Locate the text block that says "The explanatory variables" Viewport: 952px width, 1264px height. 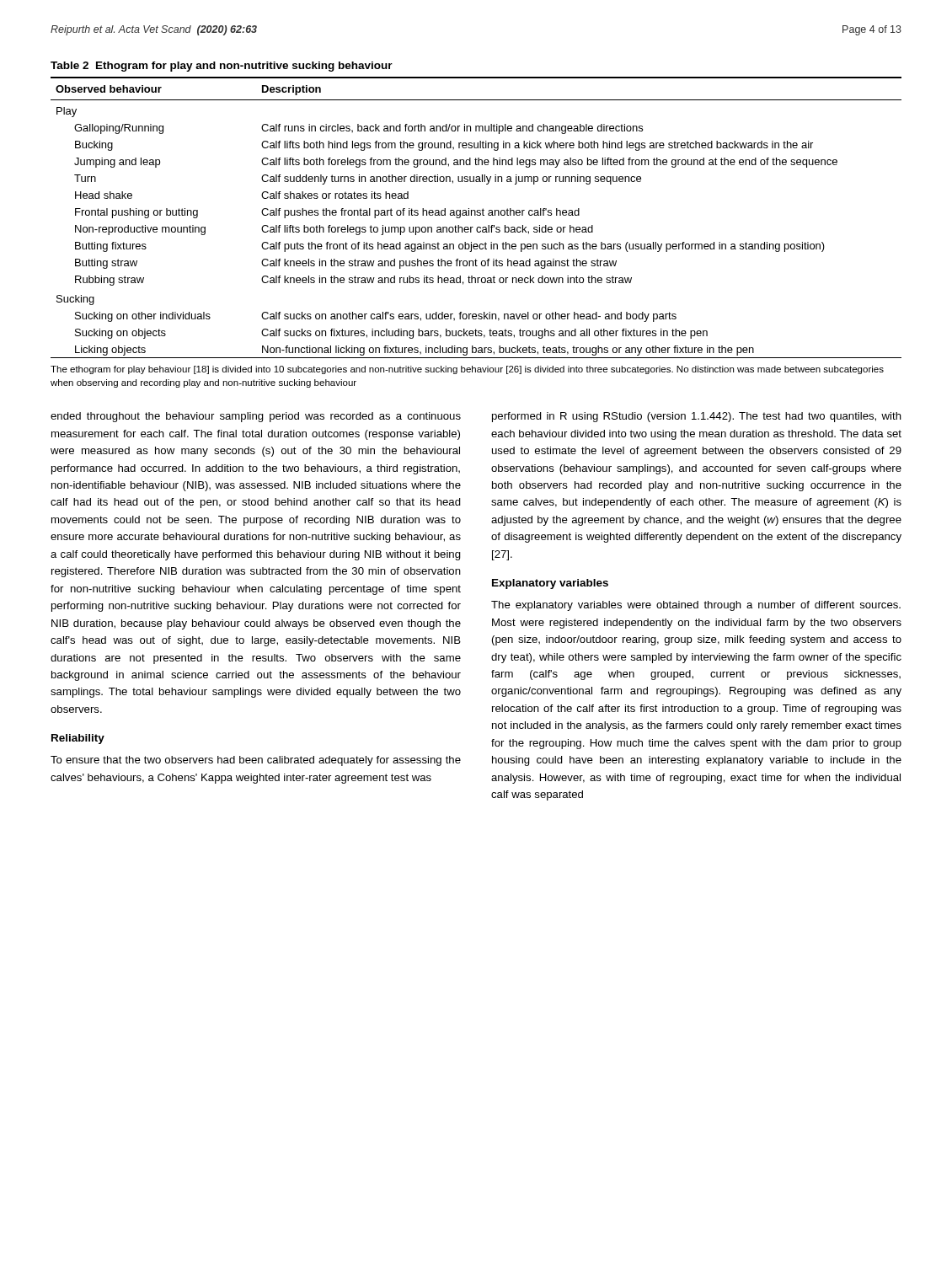pos(696,700)
